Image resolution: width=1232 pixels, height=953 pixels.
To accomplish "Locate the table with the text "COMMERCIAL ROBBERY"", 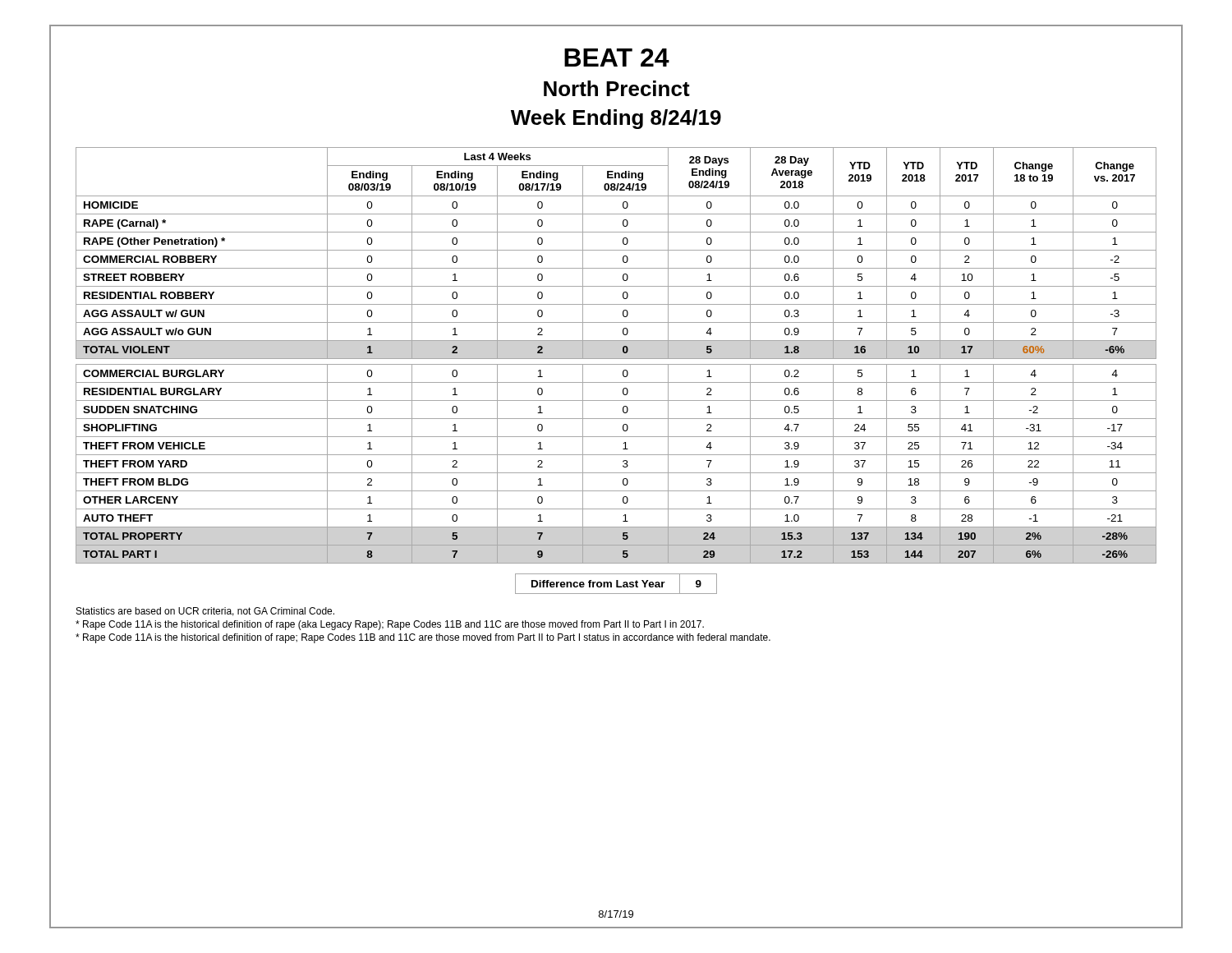I will pos(616,355).
